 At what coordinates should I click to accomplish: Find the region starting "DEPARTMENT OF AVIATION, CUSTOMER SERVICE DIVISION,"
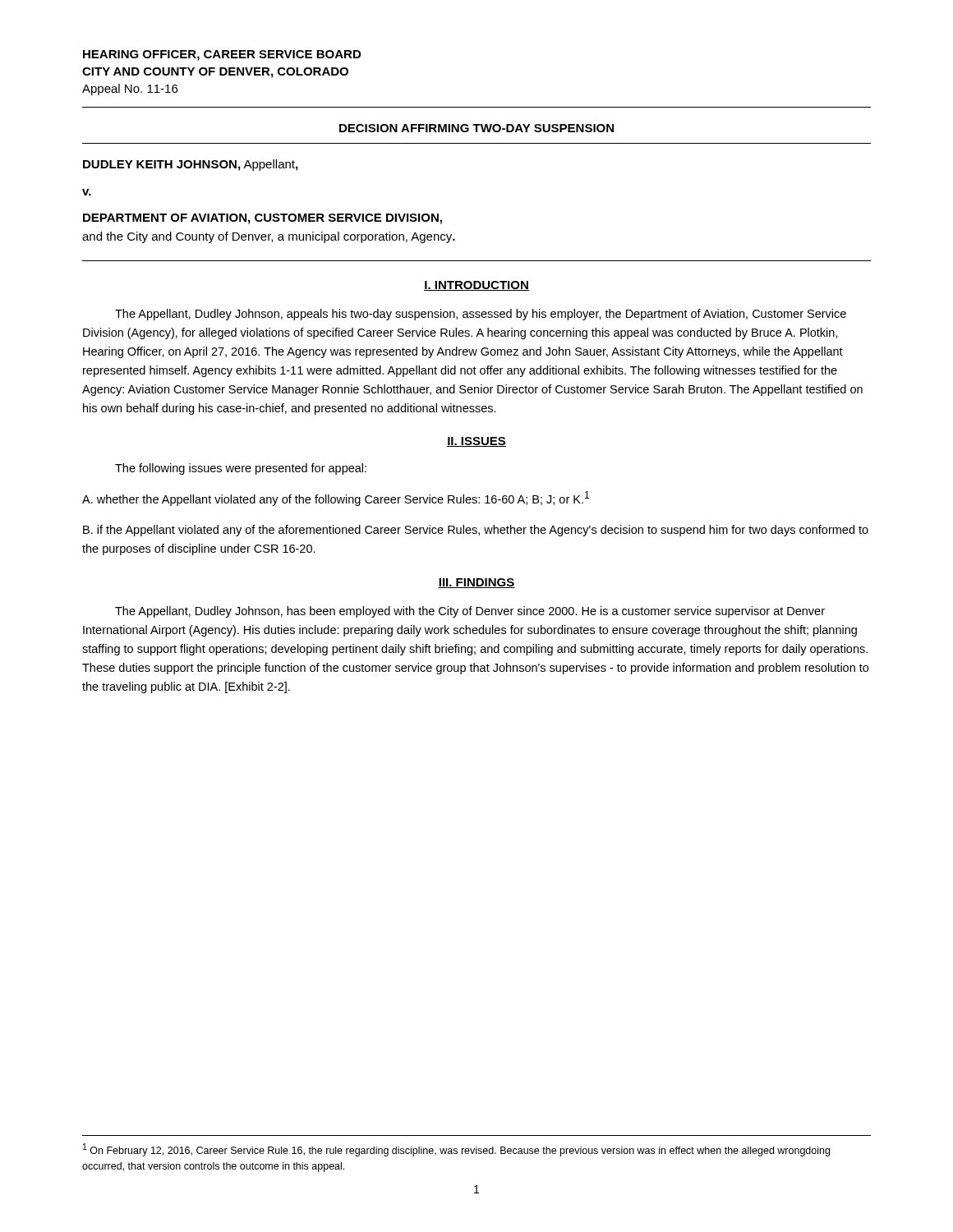(x=269, y=227)
